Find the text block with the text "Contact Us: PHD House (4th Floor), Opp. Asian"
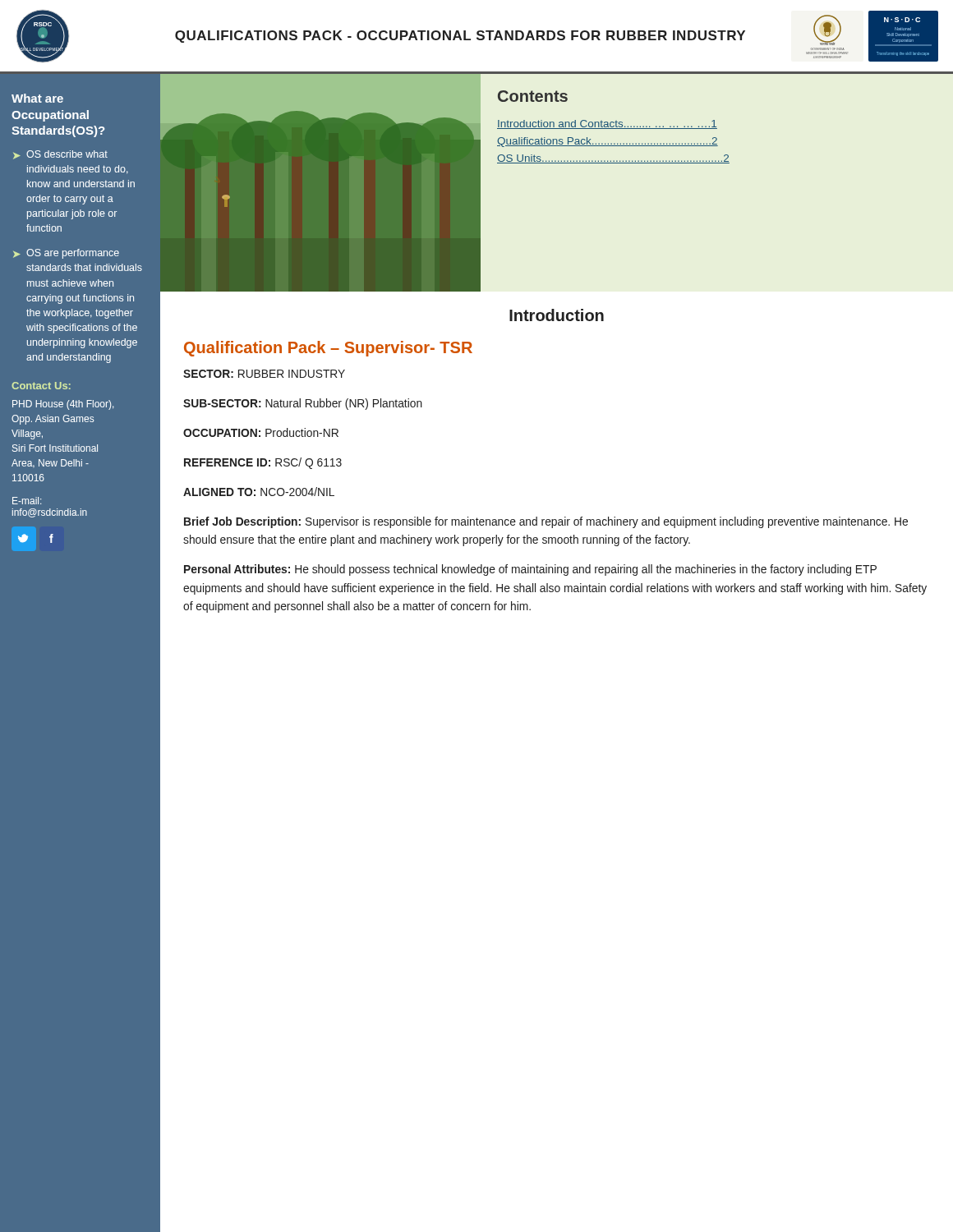953x1232 pixels. (80, 449)
